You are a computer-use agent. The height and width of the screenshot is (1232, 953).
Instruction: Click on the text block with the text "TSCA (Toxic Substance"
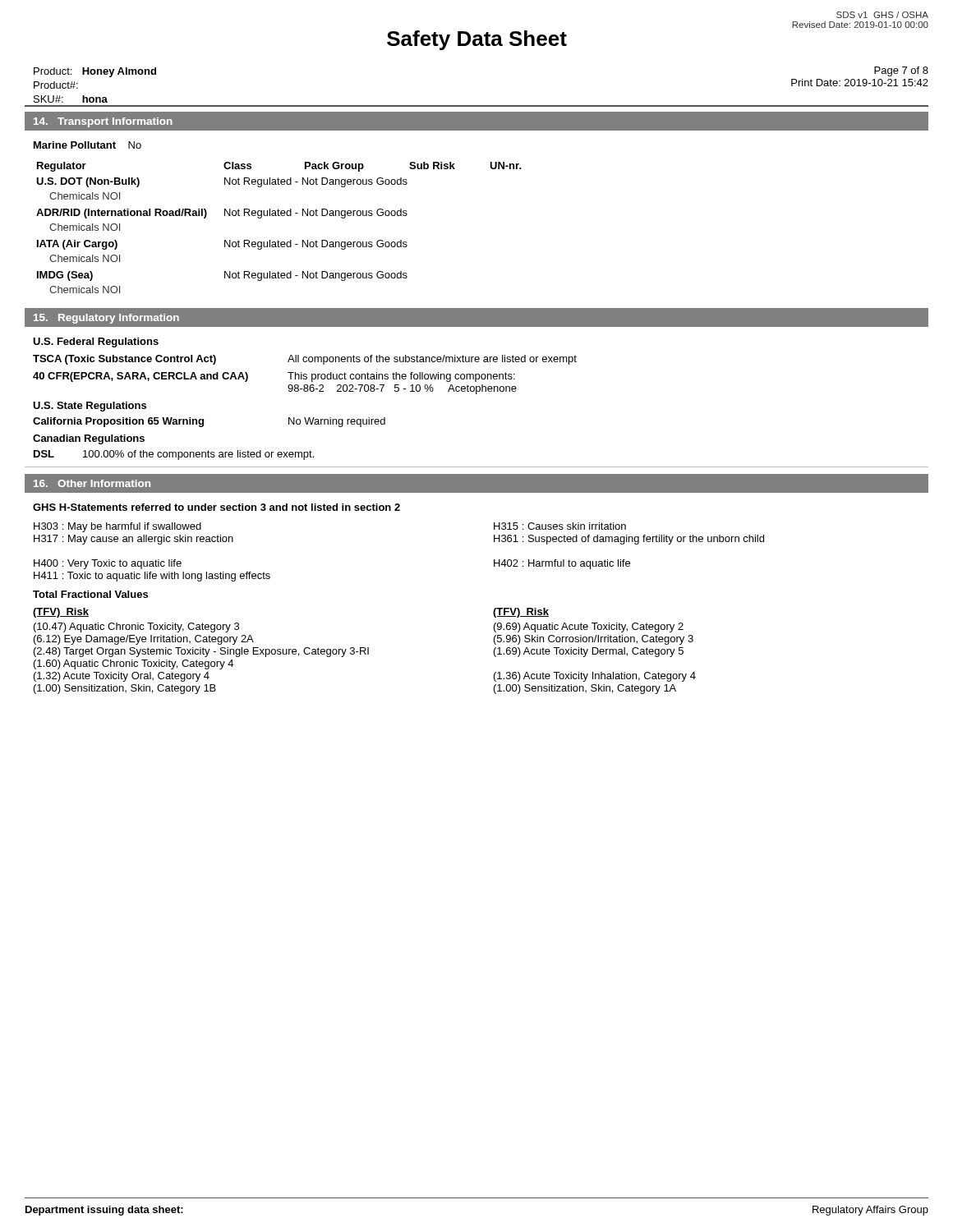point(305,359)
